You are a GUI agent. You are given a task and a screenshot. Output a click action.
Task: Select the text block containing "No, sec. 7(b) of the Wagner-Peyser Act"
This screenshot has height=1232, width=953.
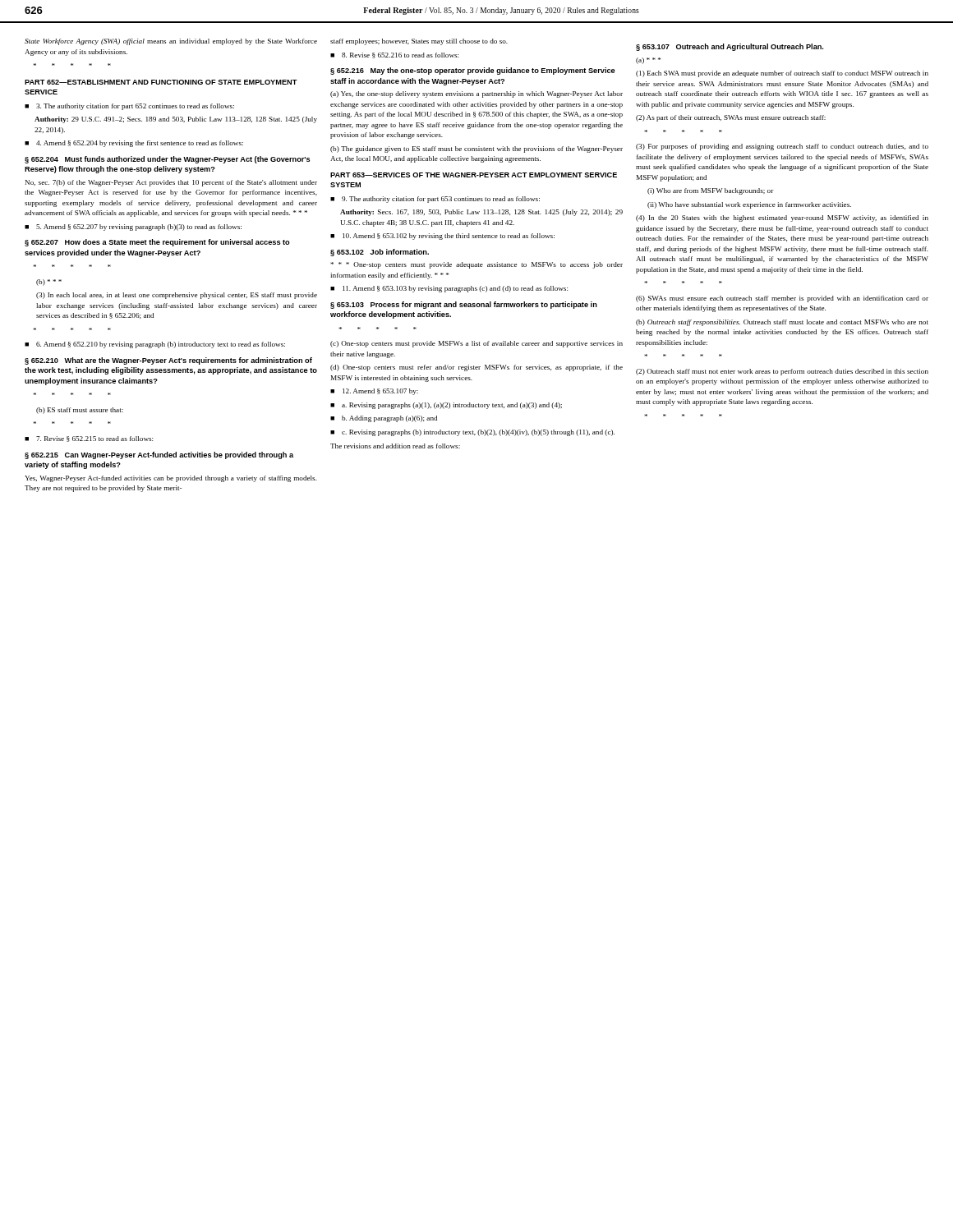171,198
